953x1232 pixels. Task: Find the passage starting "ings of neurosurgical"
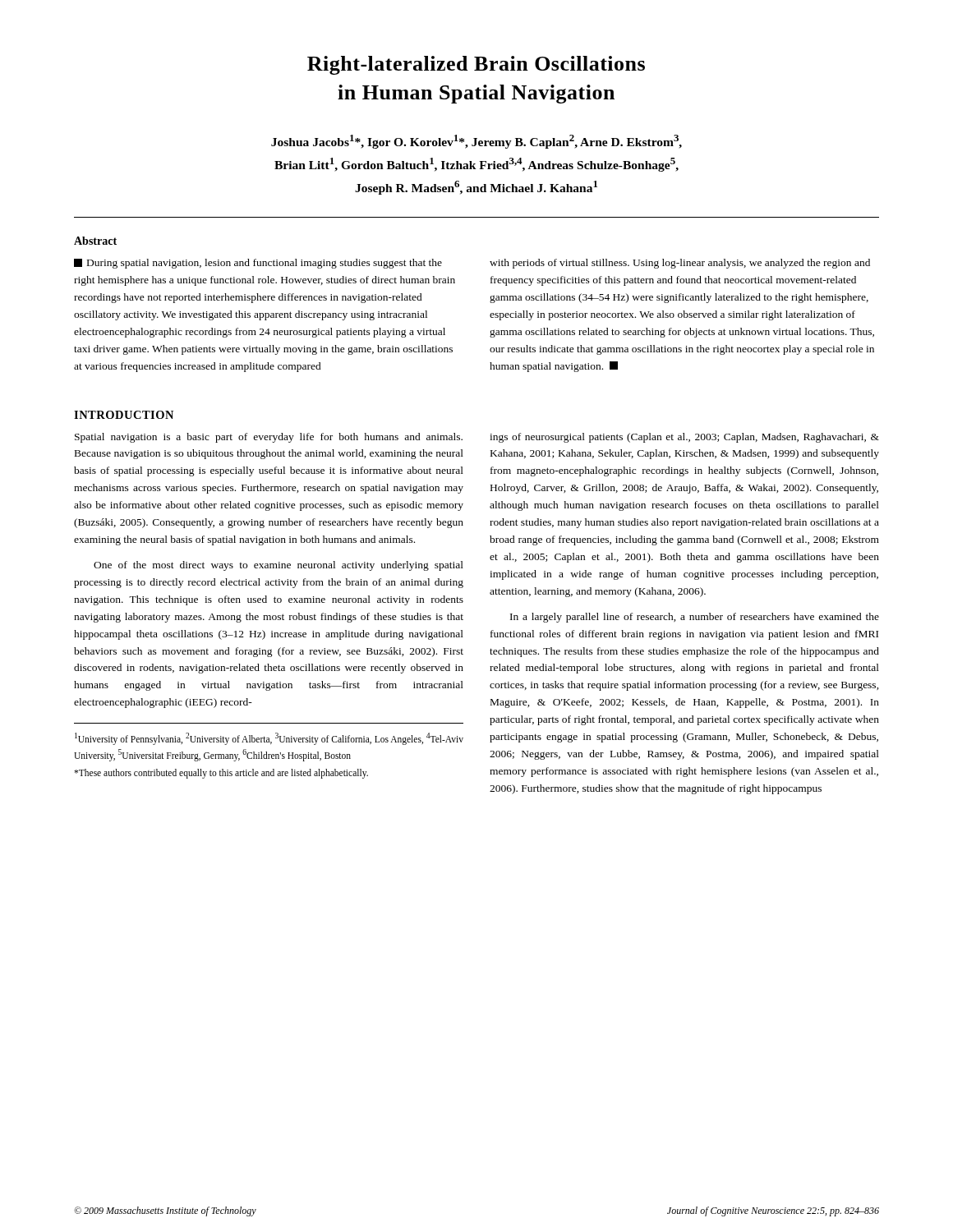pyautogui.click(x=684, y=513)
